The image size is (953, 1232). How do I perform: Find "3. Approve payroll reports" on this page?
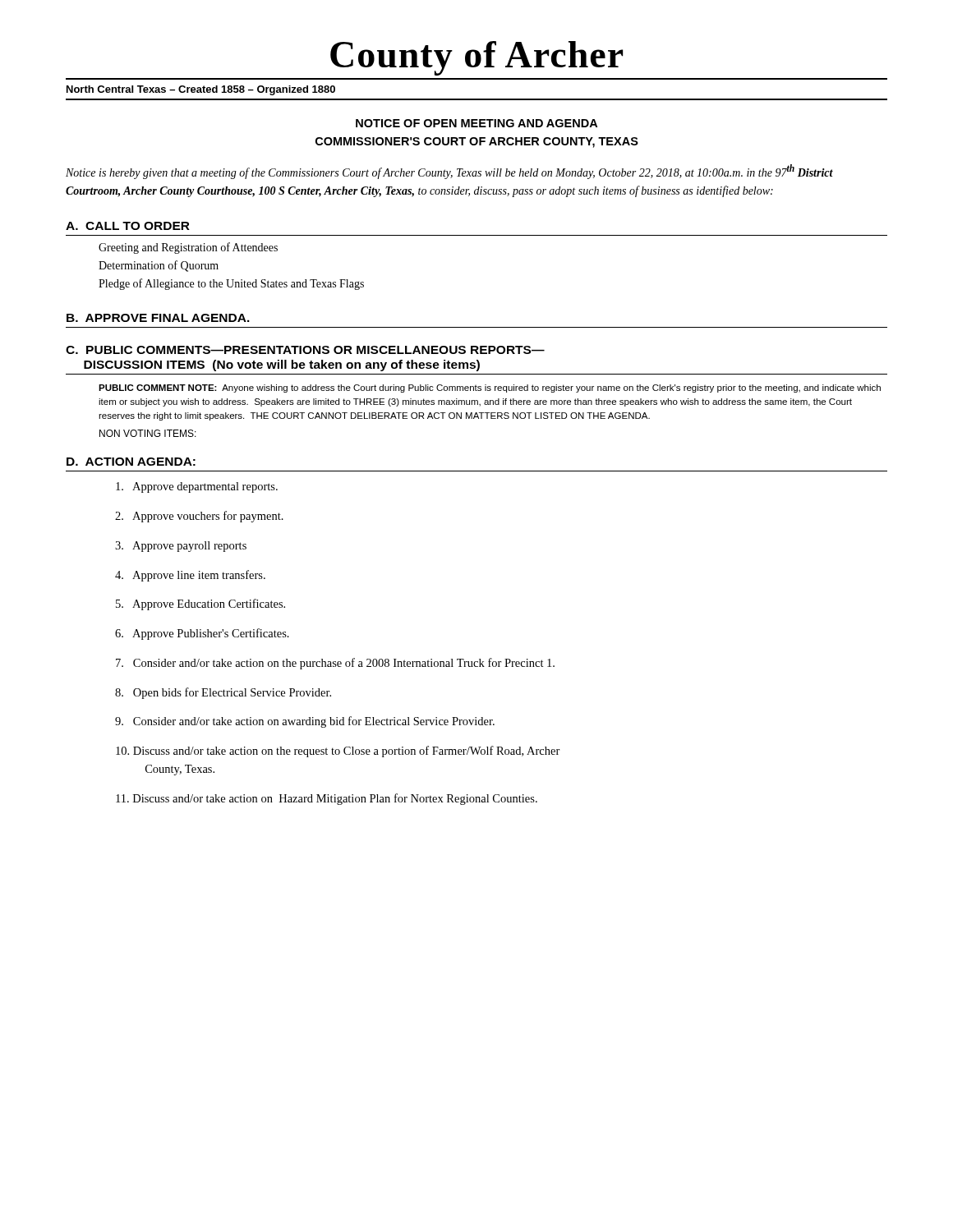pos(181,545)
